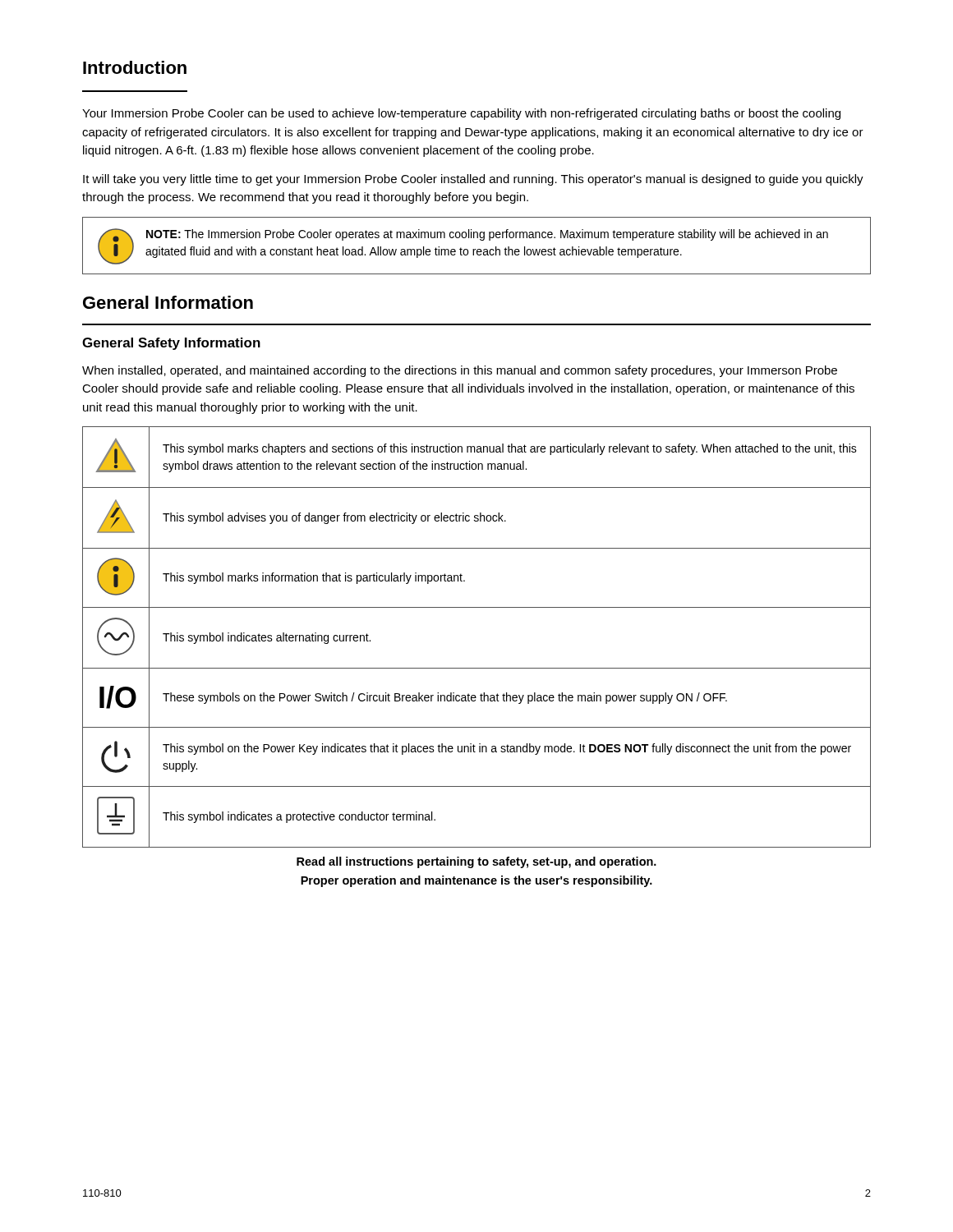Locate the section header that reads "General Information"
Image resolution: width=953 pixels, height=1232 pixels.
coord(168,302)
